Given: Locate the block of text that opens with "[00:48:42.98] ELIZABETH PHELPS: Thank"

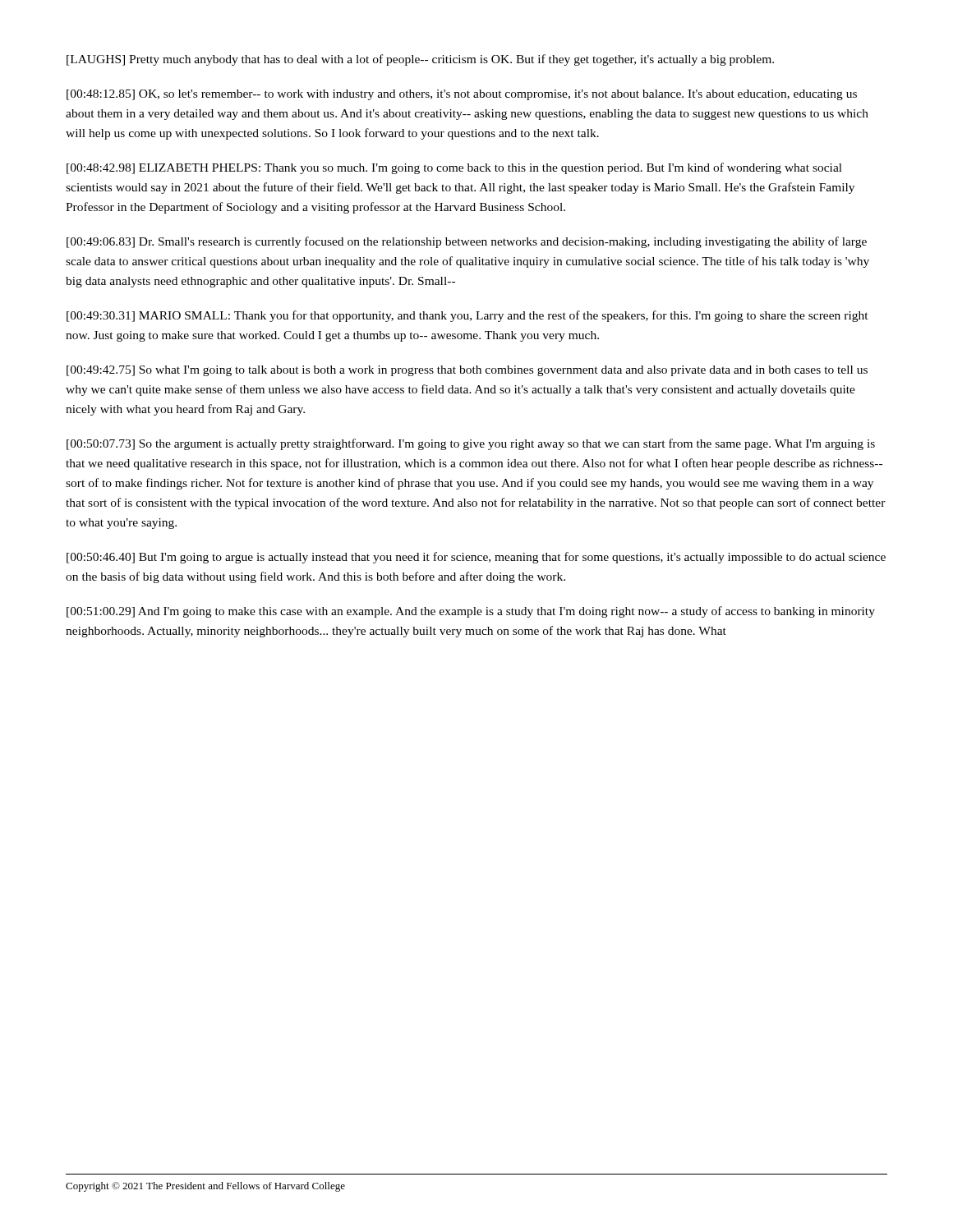Looking at the screenshot, I should pos(460,187).
